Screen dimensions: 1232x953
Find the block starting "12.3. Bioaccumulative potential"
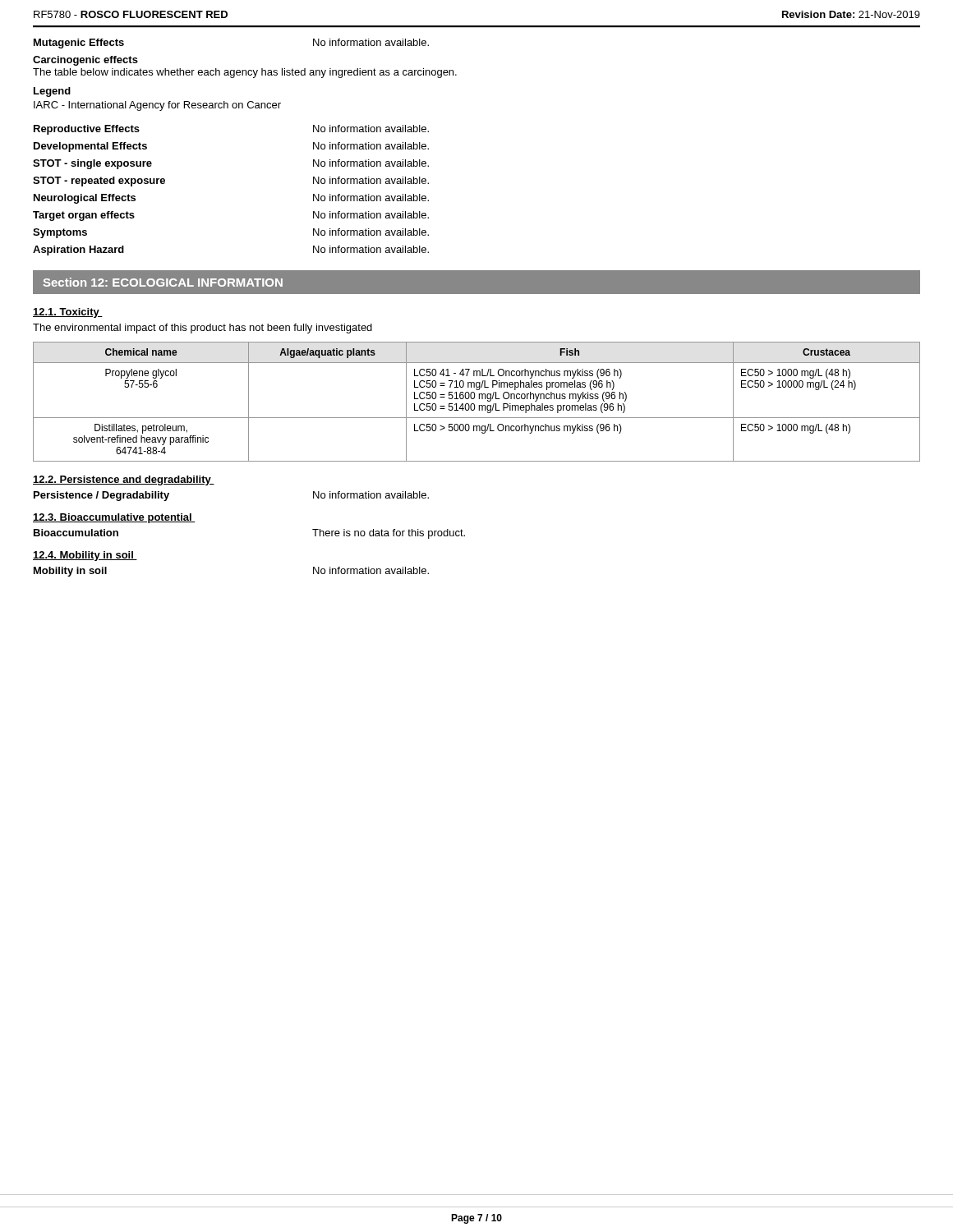114,517
